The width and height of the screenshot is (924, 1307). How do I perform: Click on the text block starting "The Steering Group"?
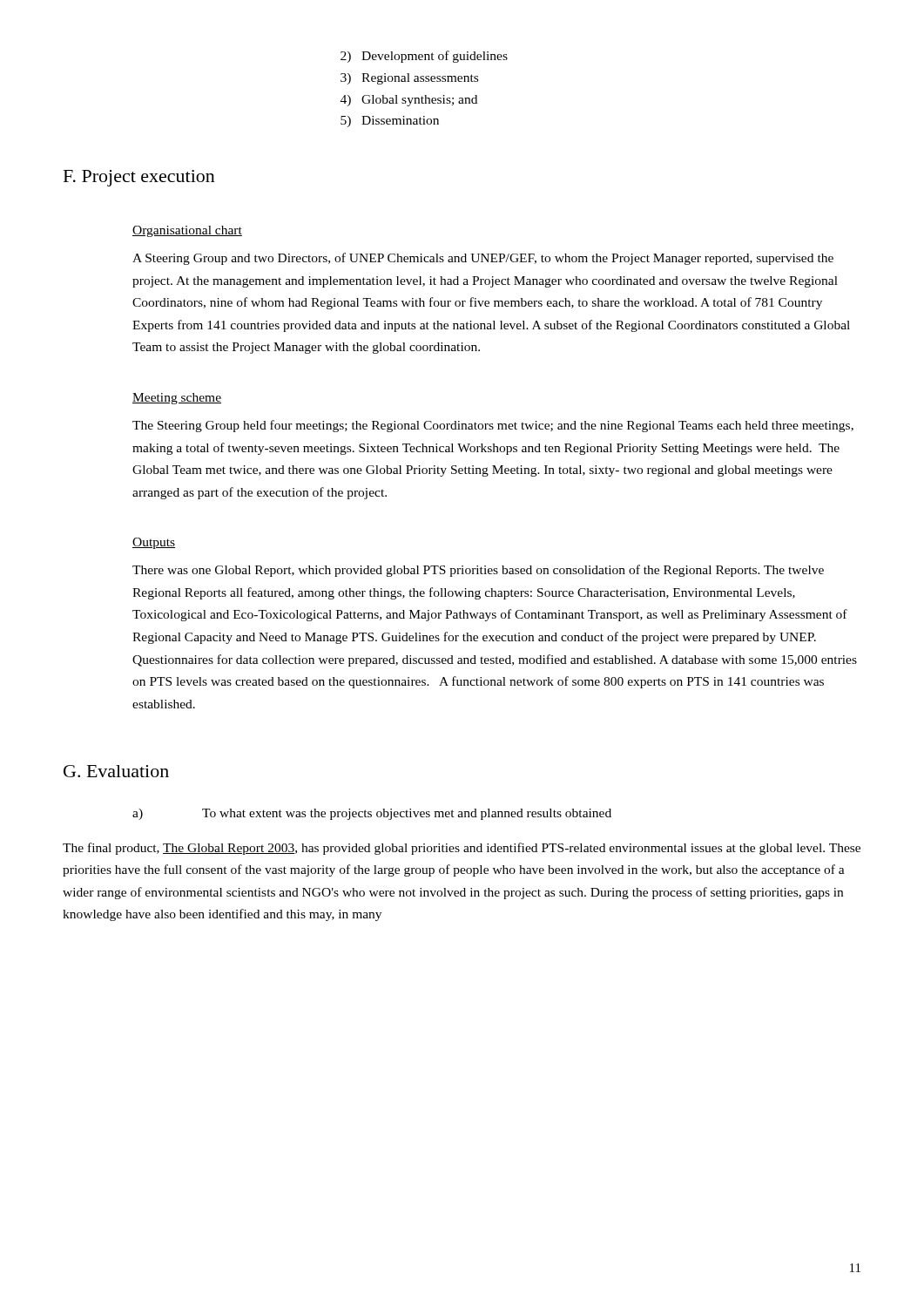click(x=493, y=458)
